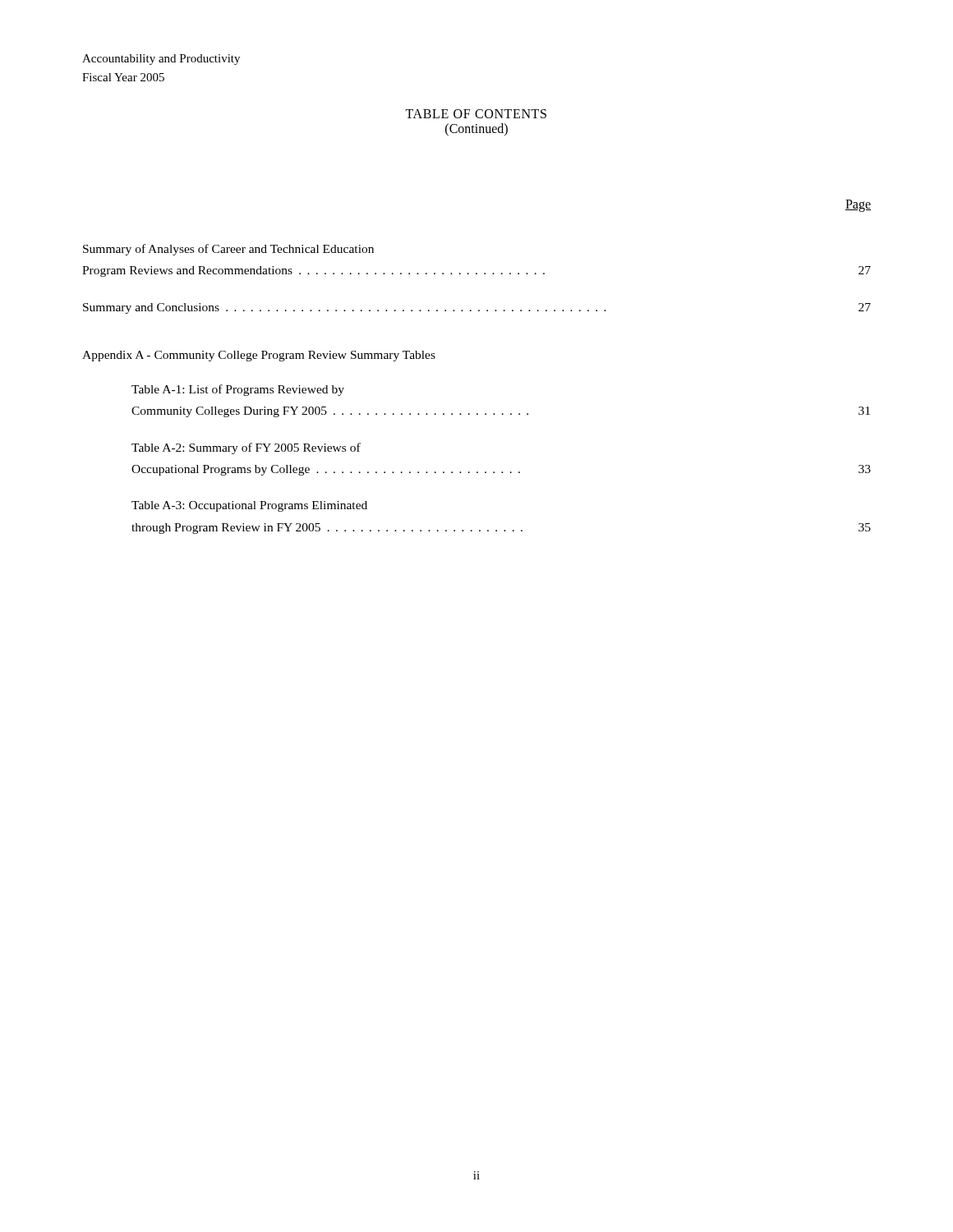
Task: Point to the block starting "Table A-2: Summary of FY 2005 Reviews"
Action: [501, 460]
